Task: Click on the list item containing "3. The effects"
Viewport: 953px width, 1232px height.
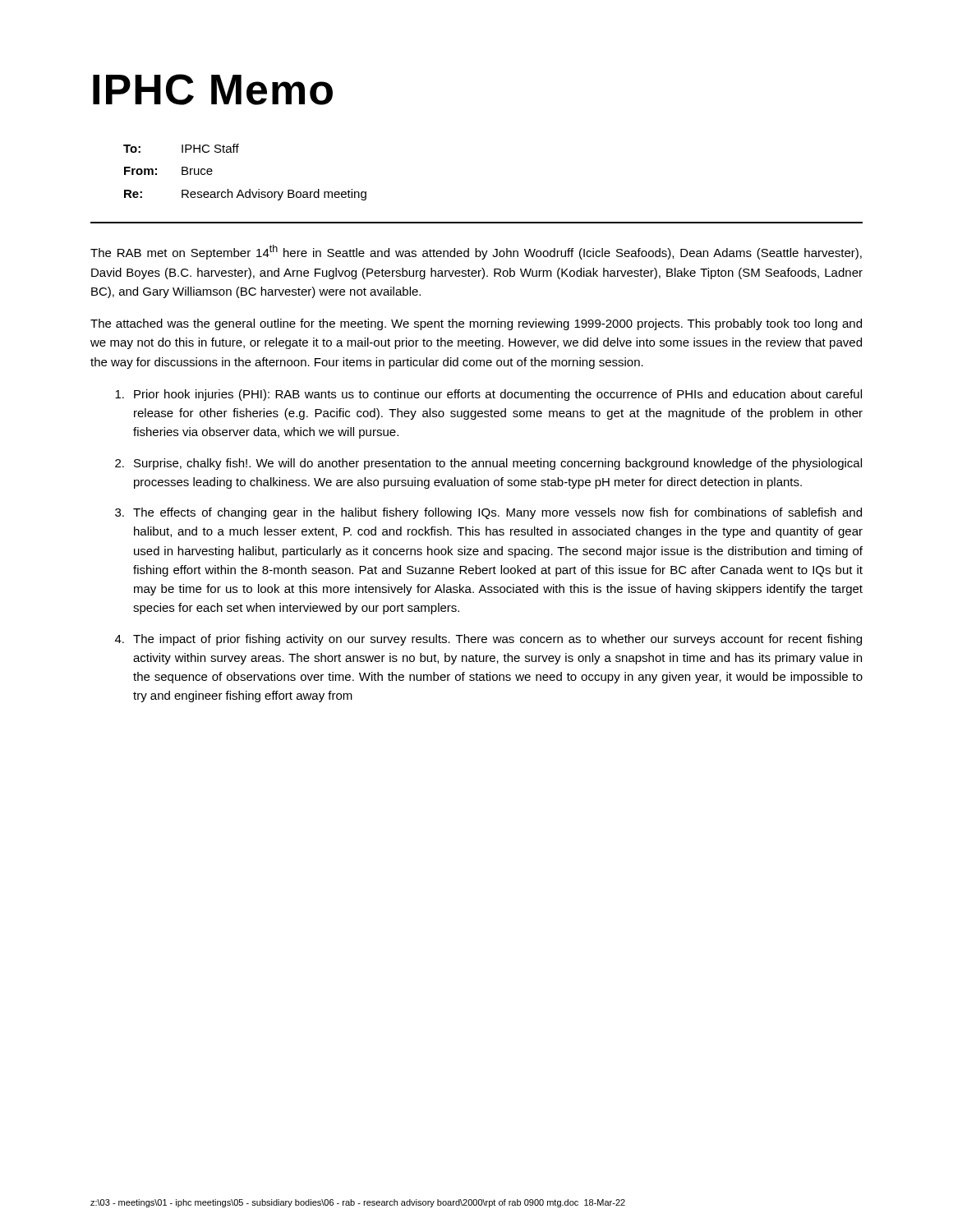Action: pyautogui.click(x=476, y=560)
